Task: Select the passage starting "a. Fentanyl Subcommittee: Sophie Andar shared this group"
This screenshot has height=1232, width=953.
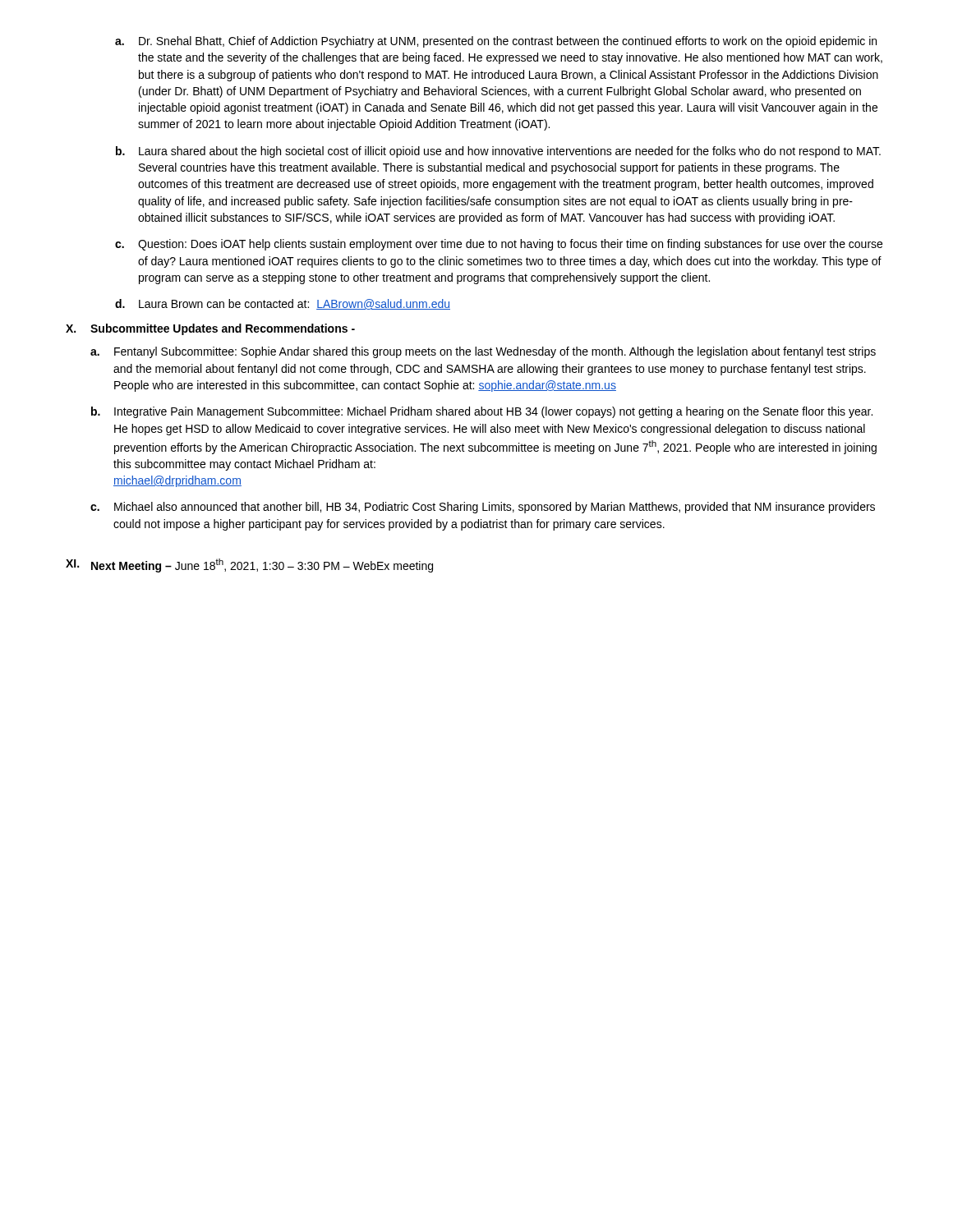Action: (489, 369)
